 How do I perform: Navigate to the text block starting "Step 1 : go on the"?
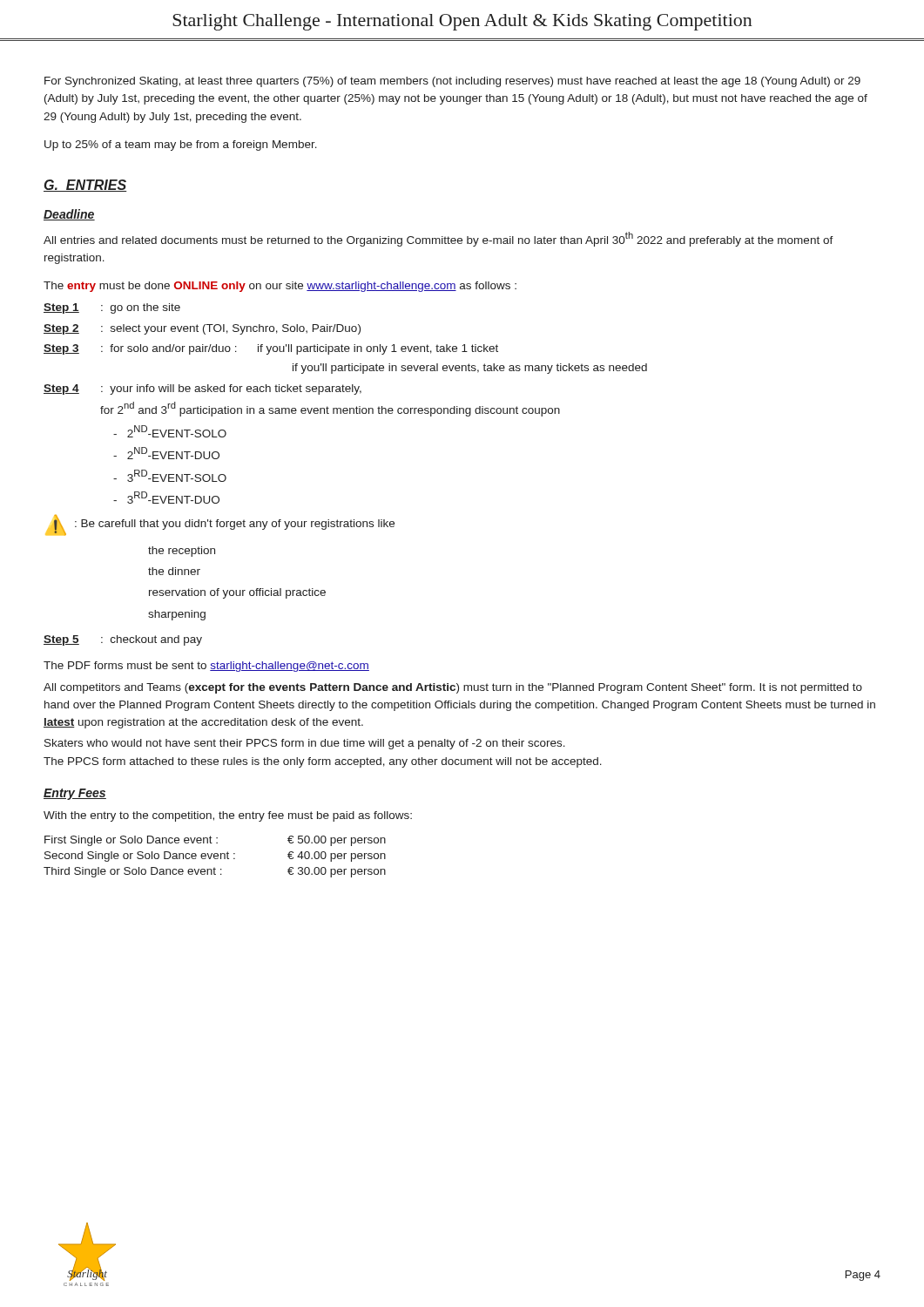pos(112,308)
